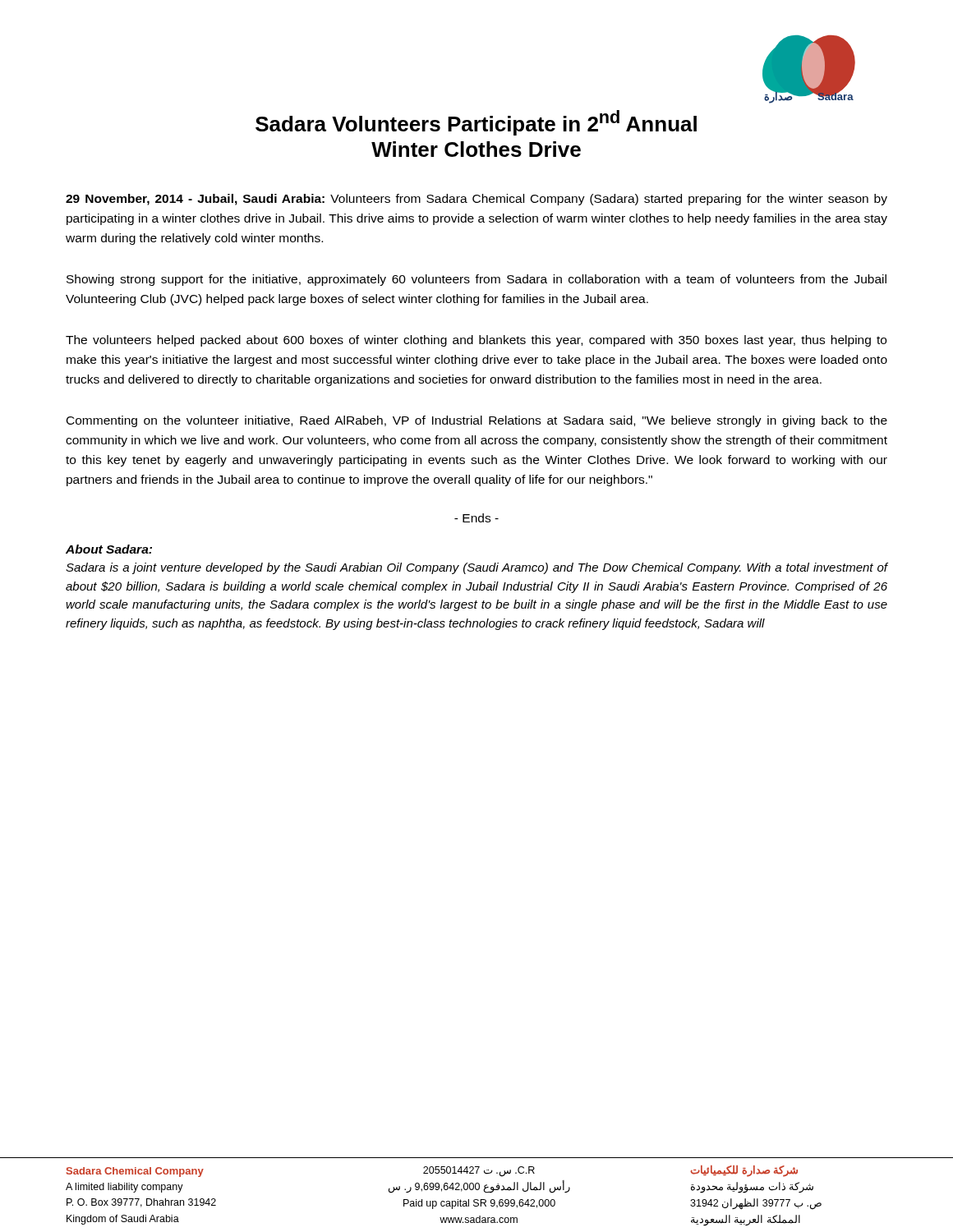Navigate to the region starting "29 November, 2014 - Jubail, Saudi Arabia:"
This screenshot has height=1232, width=953.
click(x=476, y=218)
